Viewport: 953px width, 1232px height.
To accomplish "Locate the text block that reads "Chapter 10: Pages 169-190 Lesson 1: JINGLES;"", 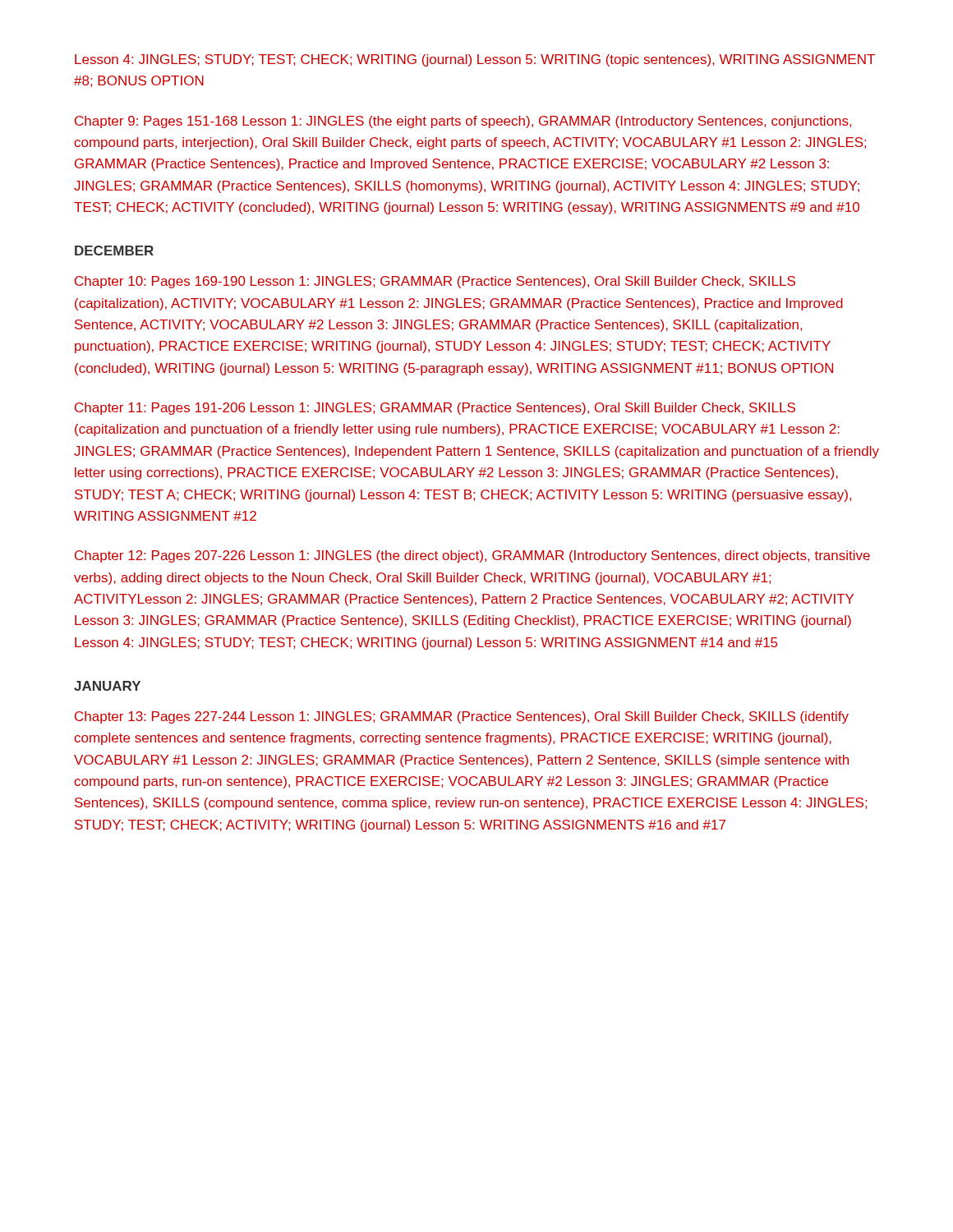I will (459, 325).
